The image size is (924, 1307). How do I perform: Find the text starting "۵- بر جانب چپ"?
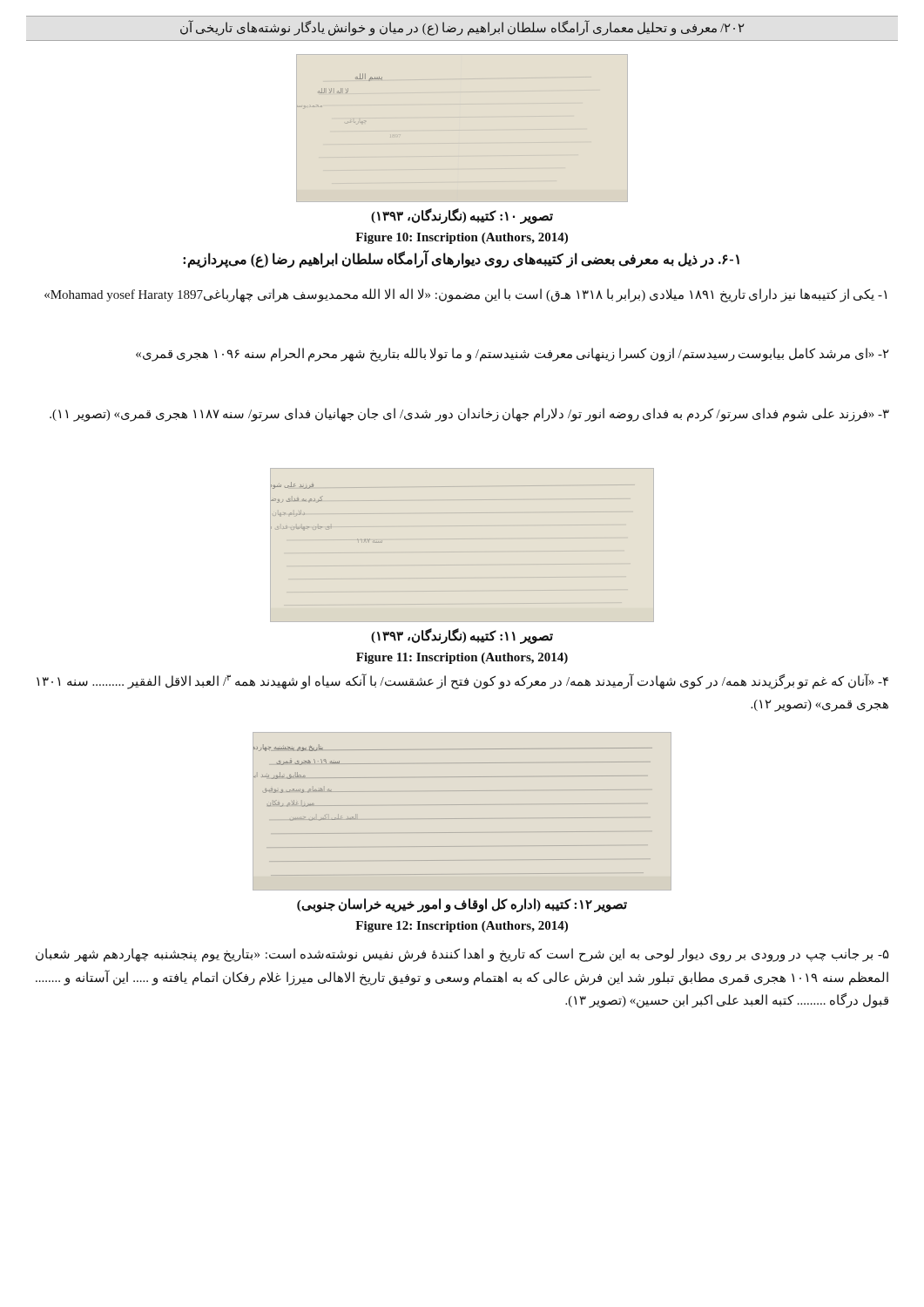point(462,977)
